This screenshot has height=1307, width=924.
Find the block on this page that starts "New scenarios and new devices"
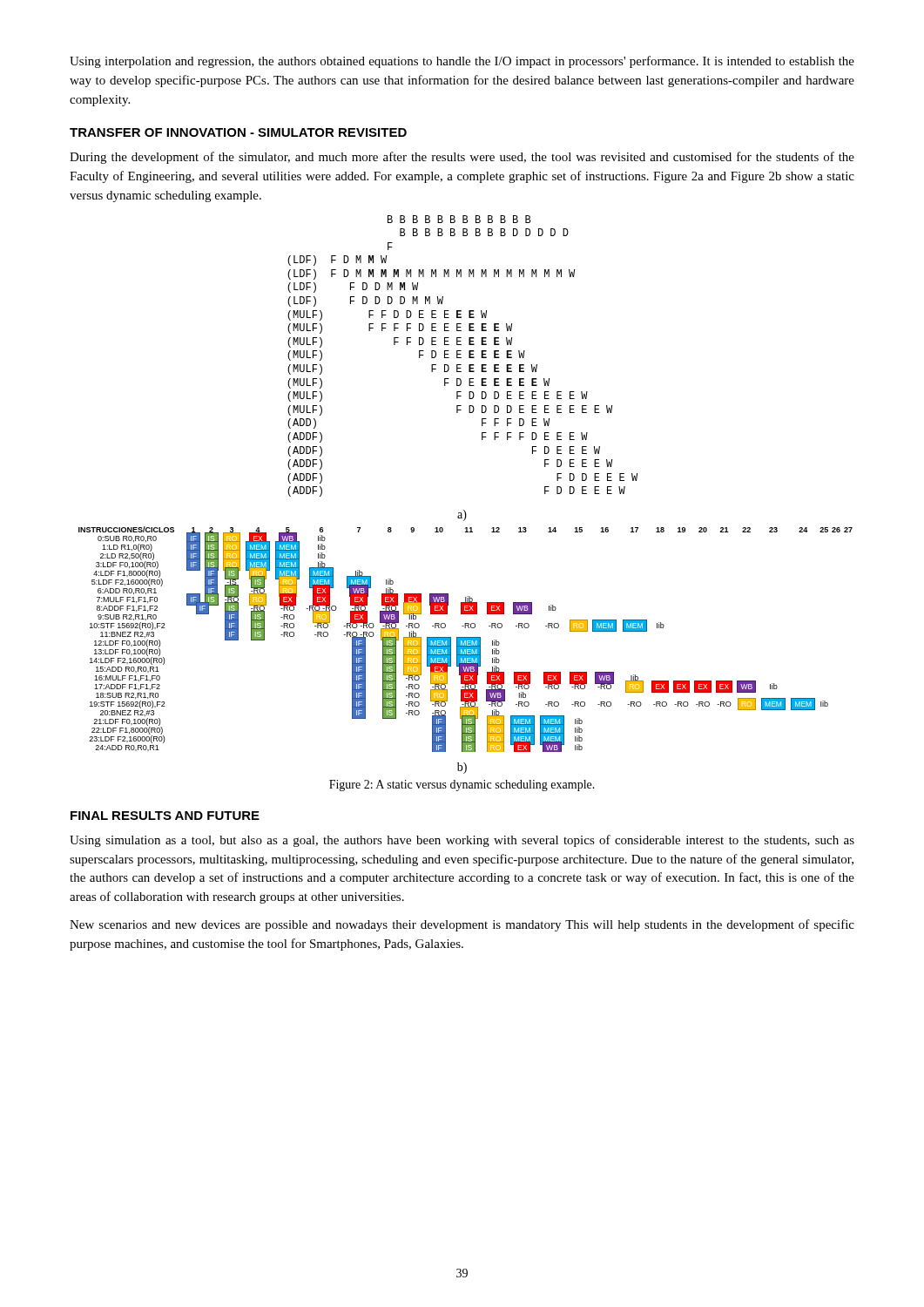coord(462,934)
